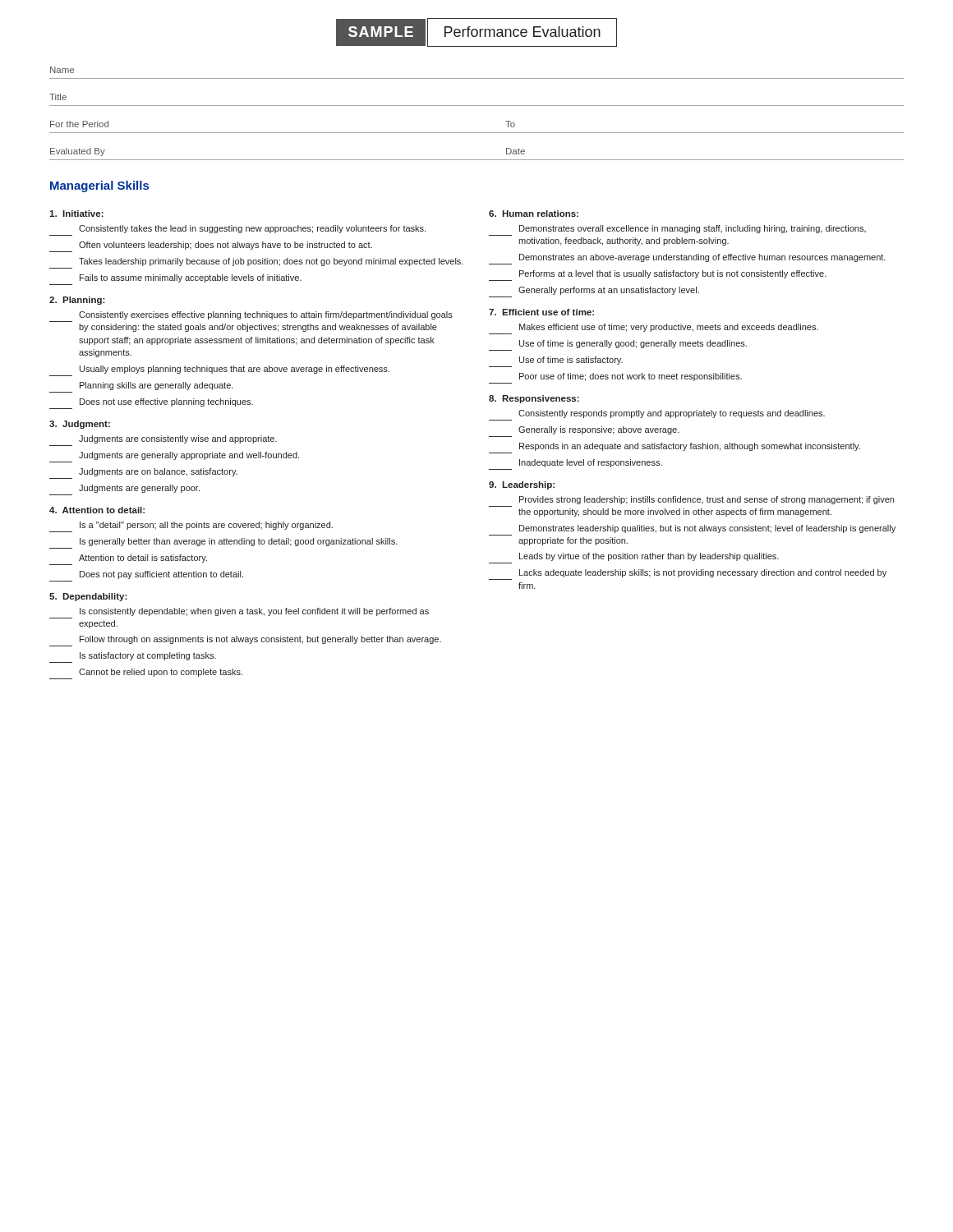
Task: Click where it says "Judgments are on balance, satisfactory."
Action: pyautogui.click(x=158, y=472)
